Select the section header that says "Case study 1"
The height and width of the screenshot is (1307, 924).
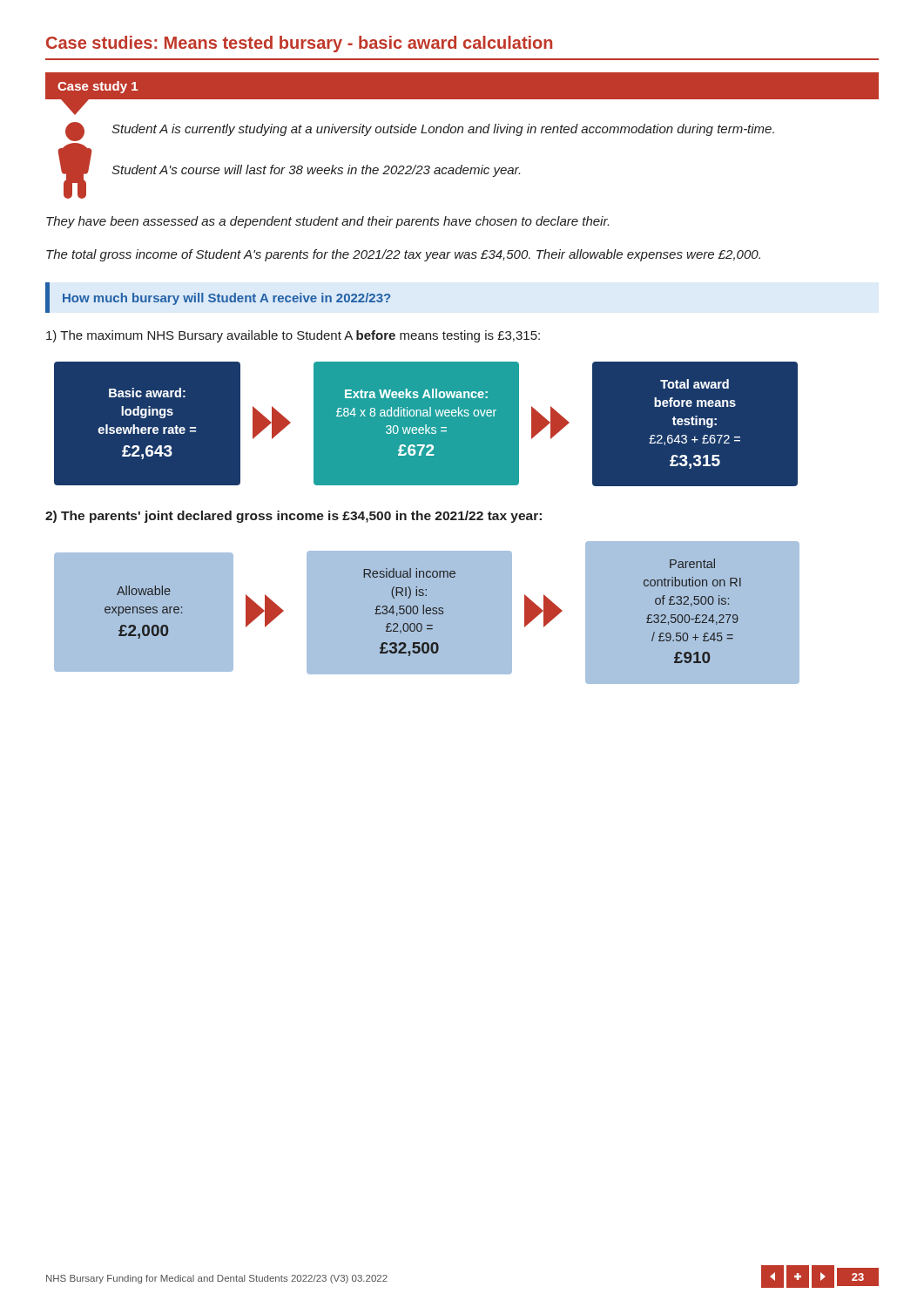[x=462, y=86]
